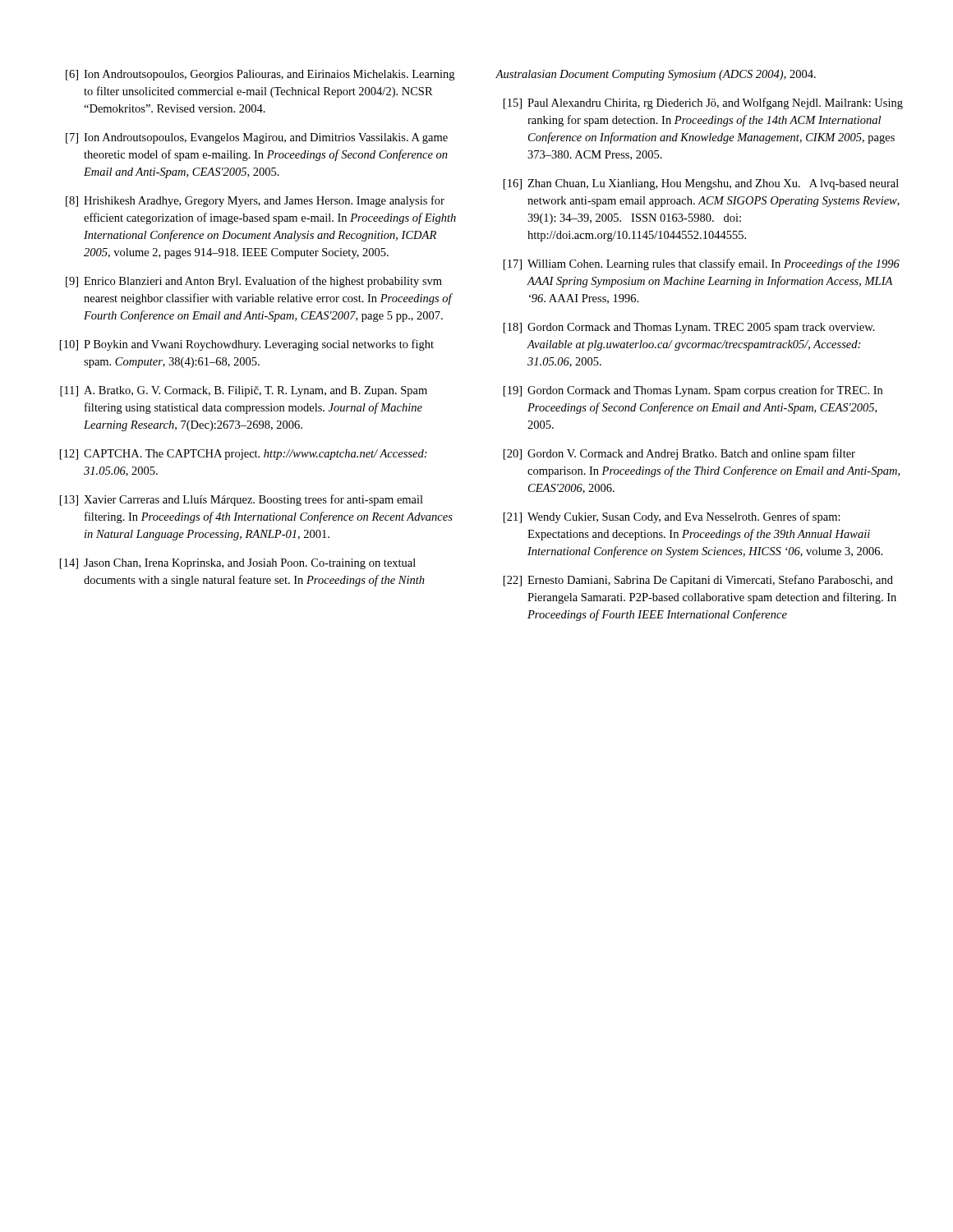Navigate to the passage starting "[19] Gordon Cormack and Thomas Lynam. Spam corpus"
Screen dimensions: 1232x953
tap(698, 408)
